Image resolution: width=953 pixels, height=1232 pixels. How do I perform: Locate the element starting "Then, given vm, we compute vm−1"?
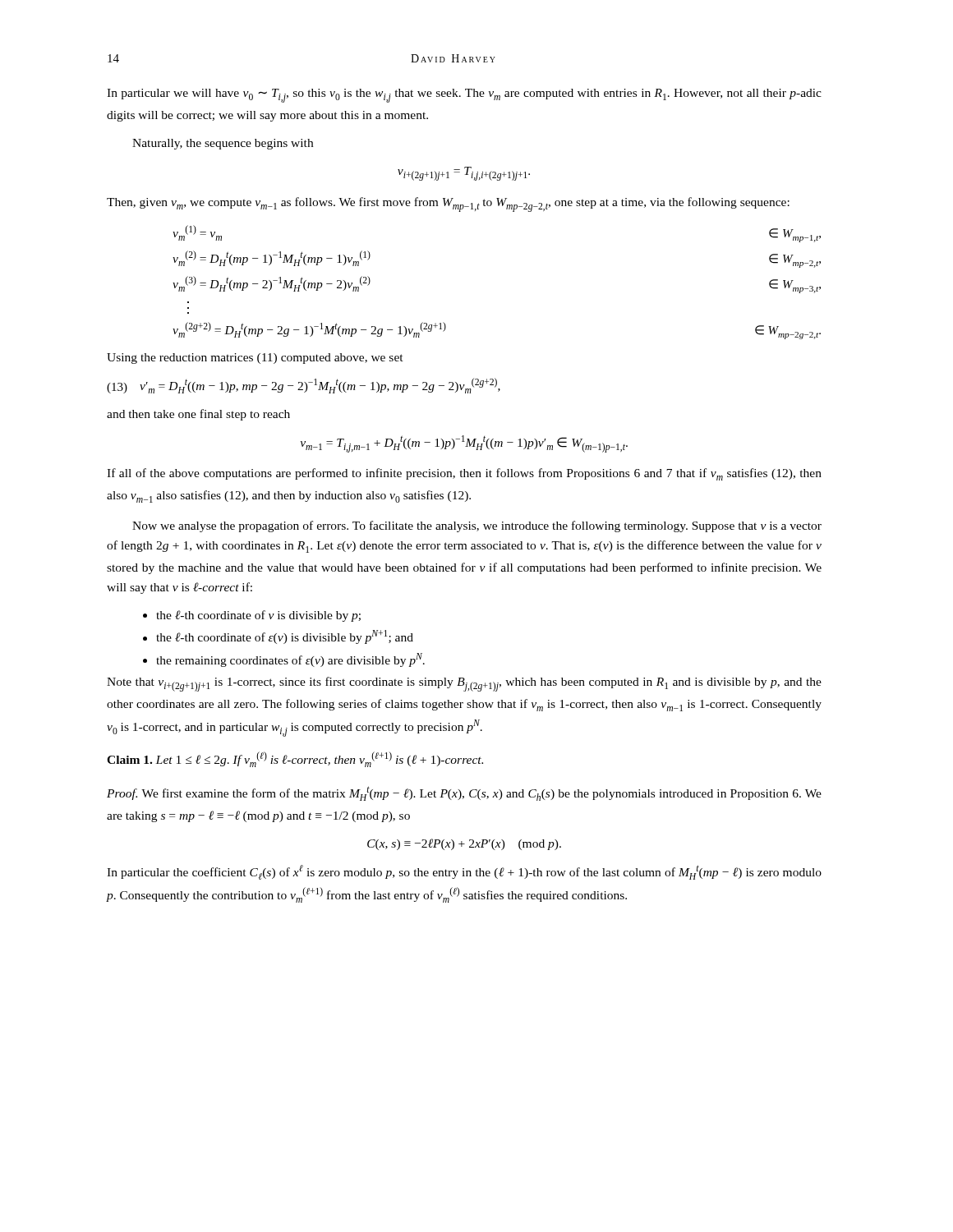[x=464, y=203]
